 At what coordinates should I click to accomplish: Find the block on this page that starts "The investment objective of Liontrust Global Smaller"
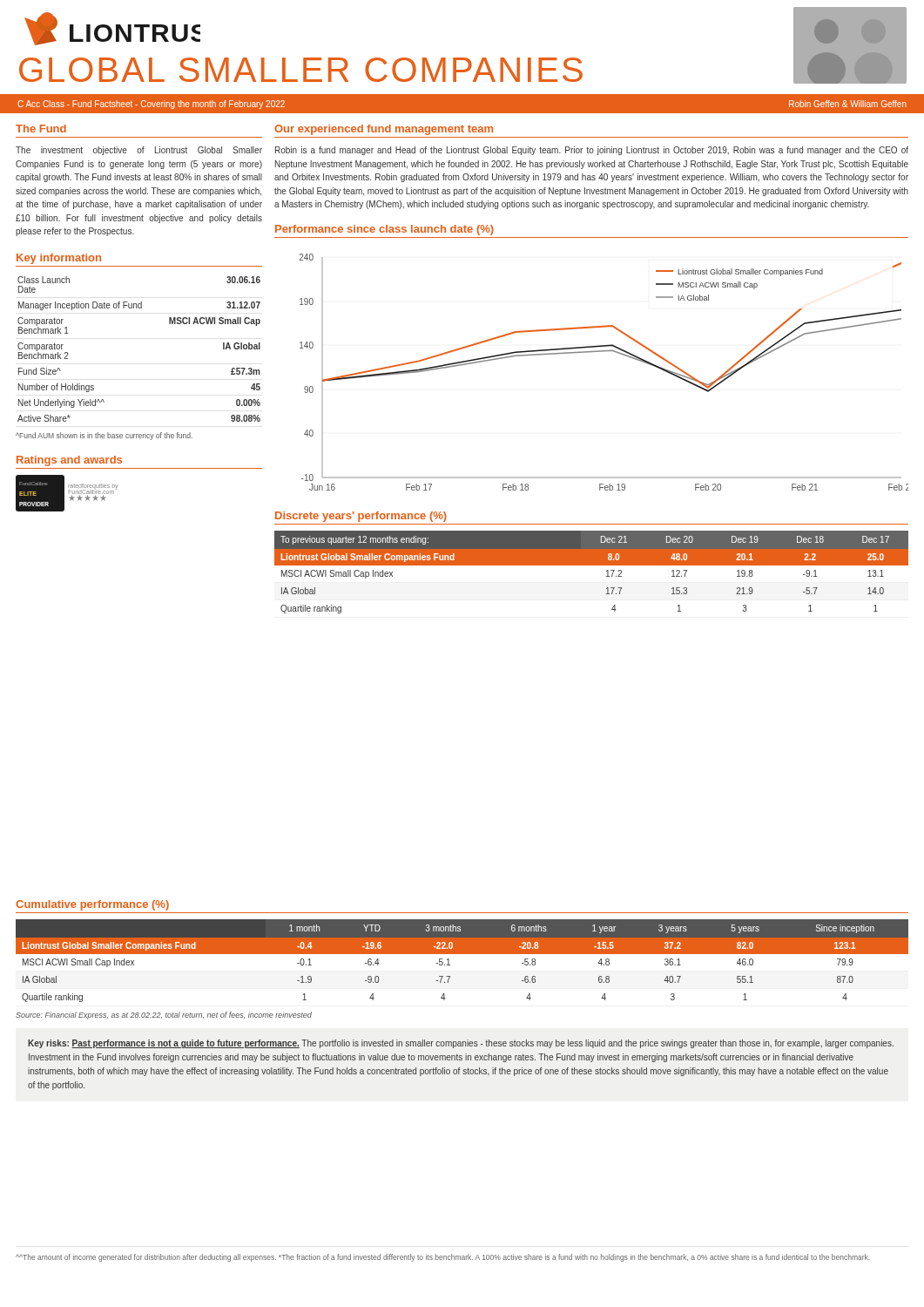point(139,191)
